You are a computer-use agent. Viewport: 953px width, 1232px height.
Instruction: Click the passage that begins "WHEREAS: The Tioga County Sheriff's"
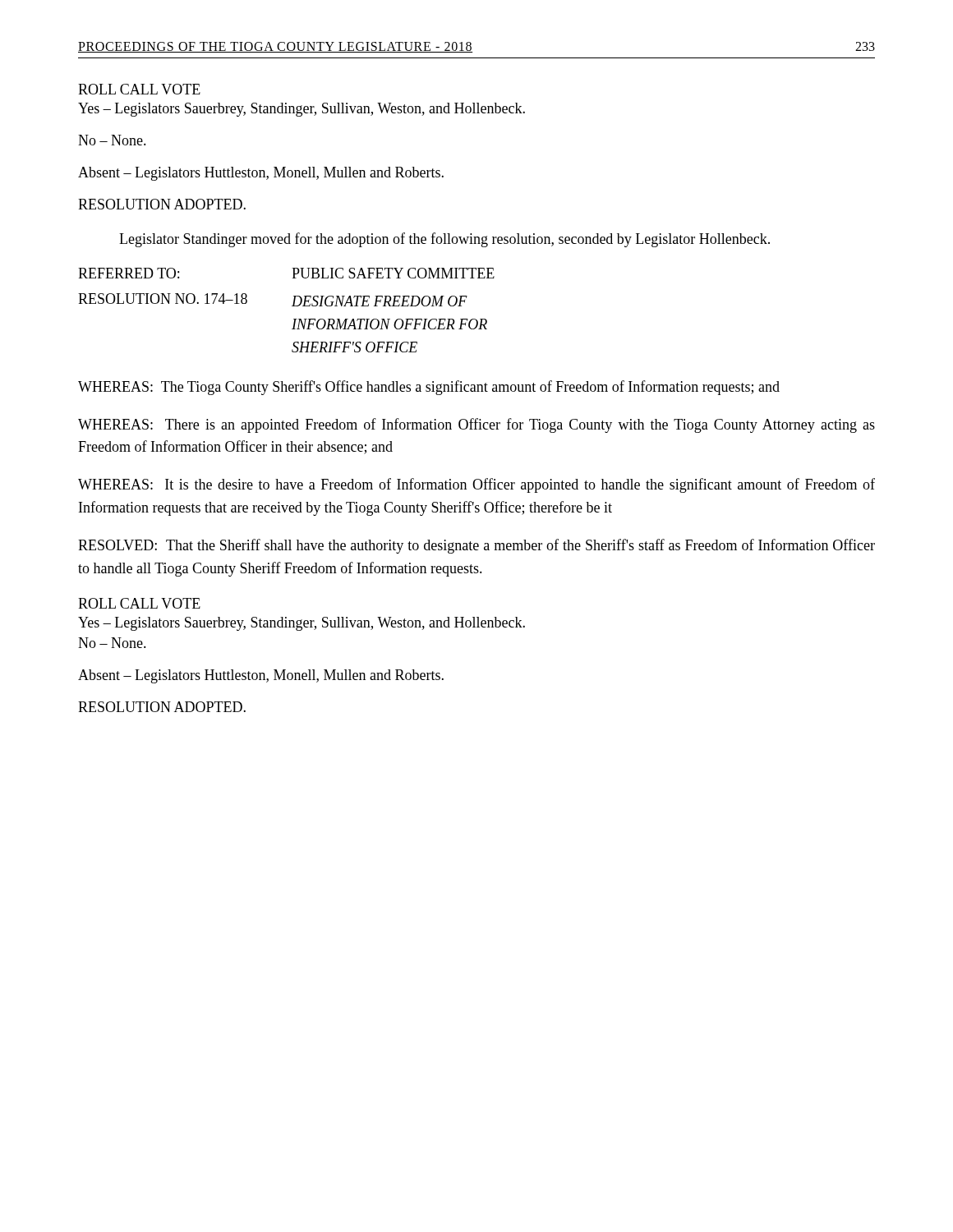pos(429,387)
